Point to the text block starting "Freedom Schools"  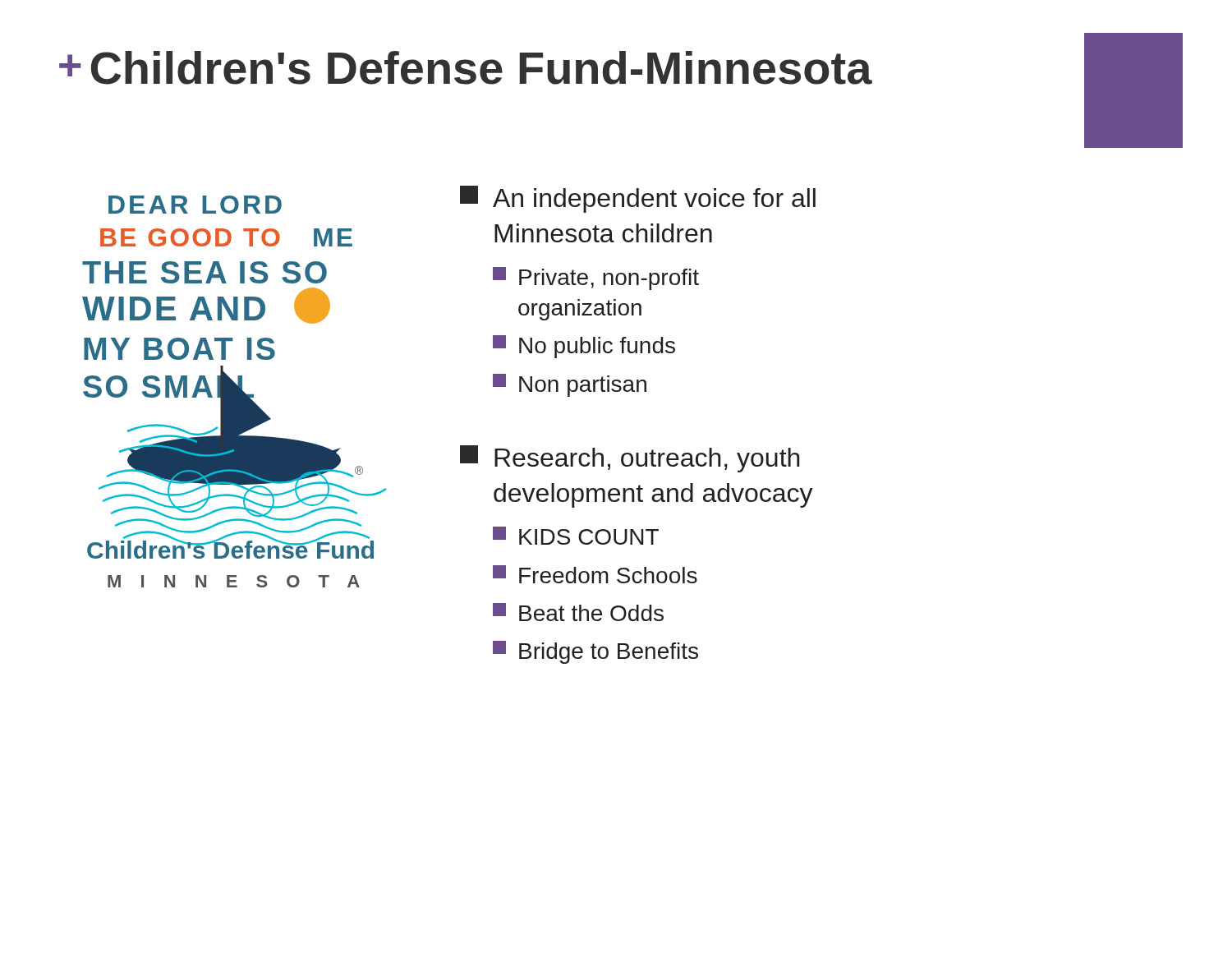coord(595,576)
